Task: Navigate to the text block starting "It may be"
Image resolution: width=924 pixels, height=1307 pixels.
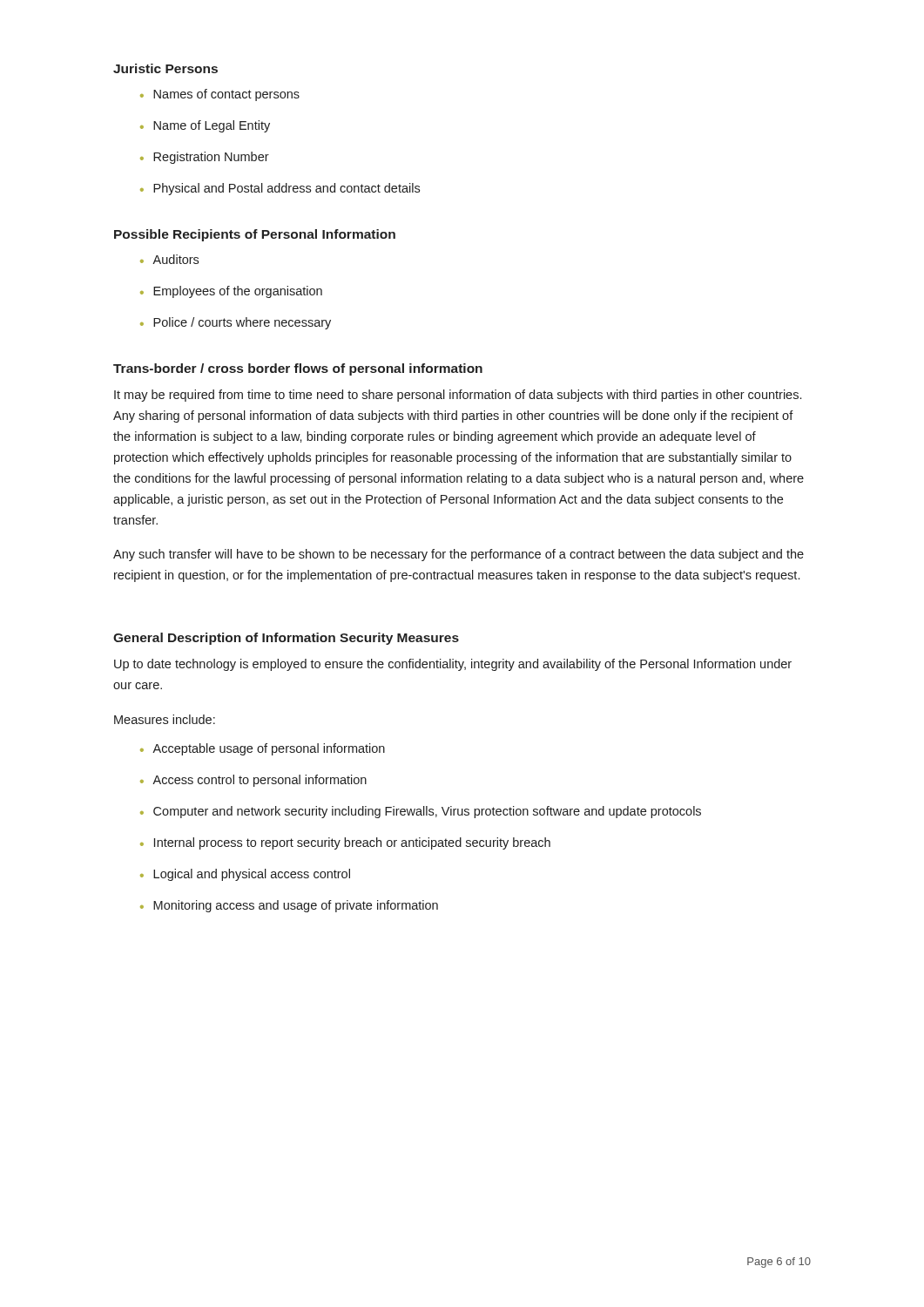Action: coord(459,457)
